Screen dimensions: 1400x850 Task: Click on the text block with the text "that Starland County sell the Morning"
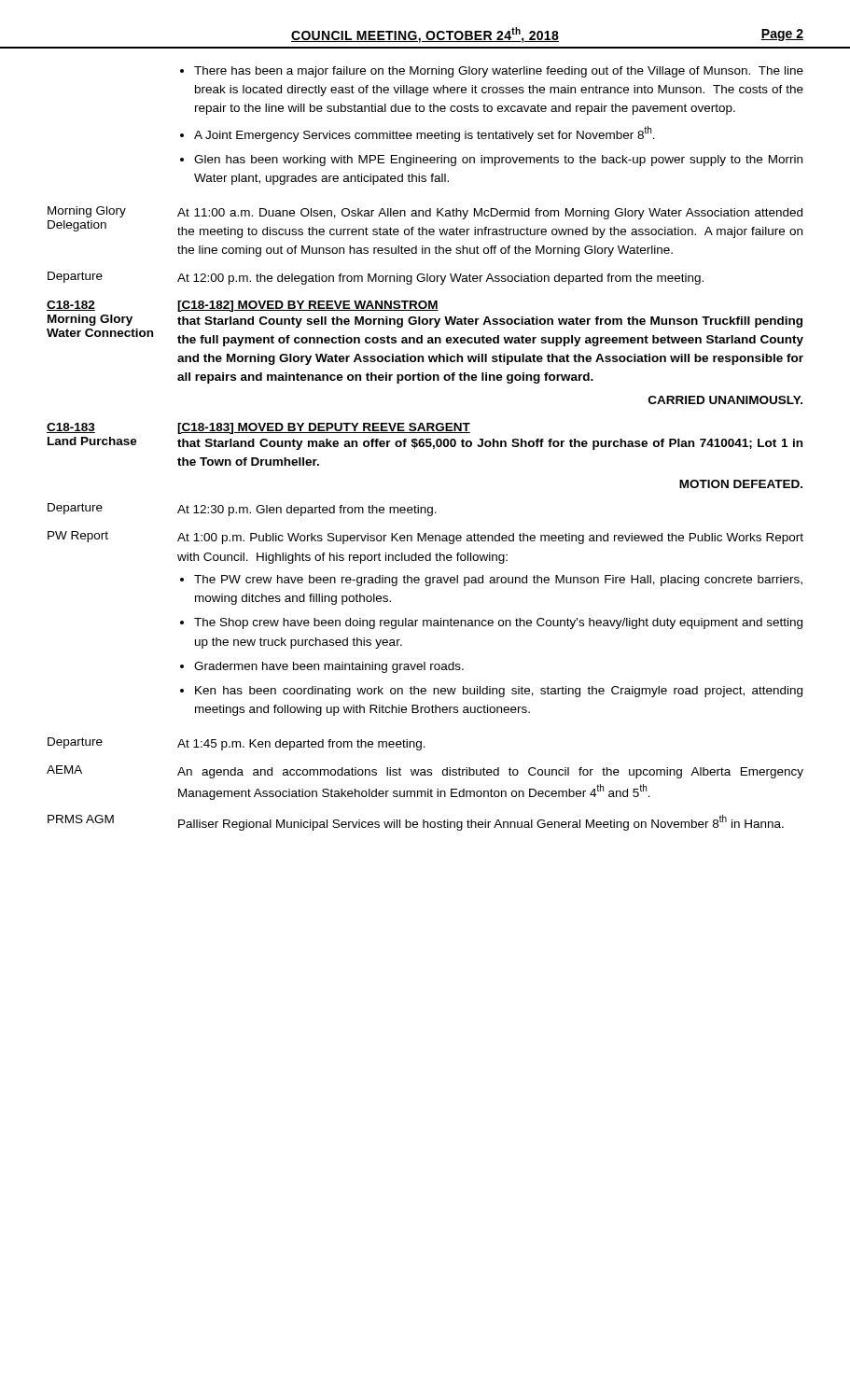(x=490, y=349)
